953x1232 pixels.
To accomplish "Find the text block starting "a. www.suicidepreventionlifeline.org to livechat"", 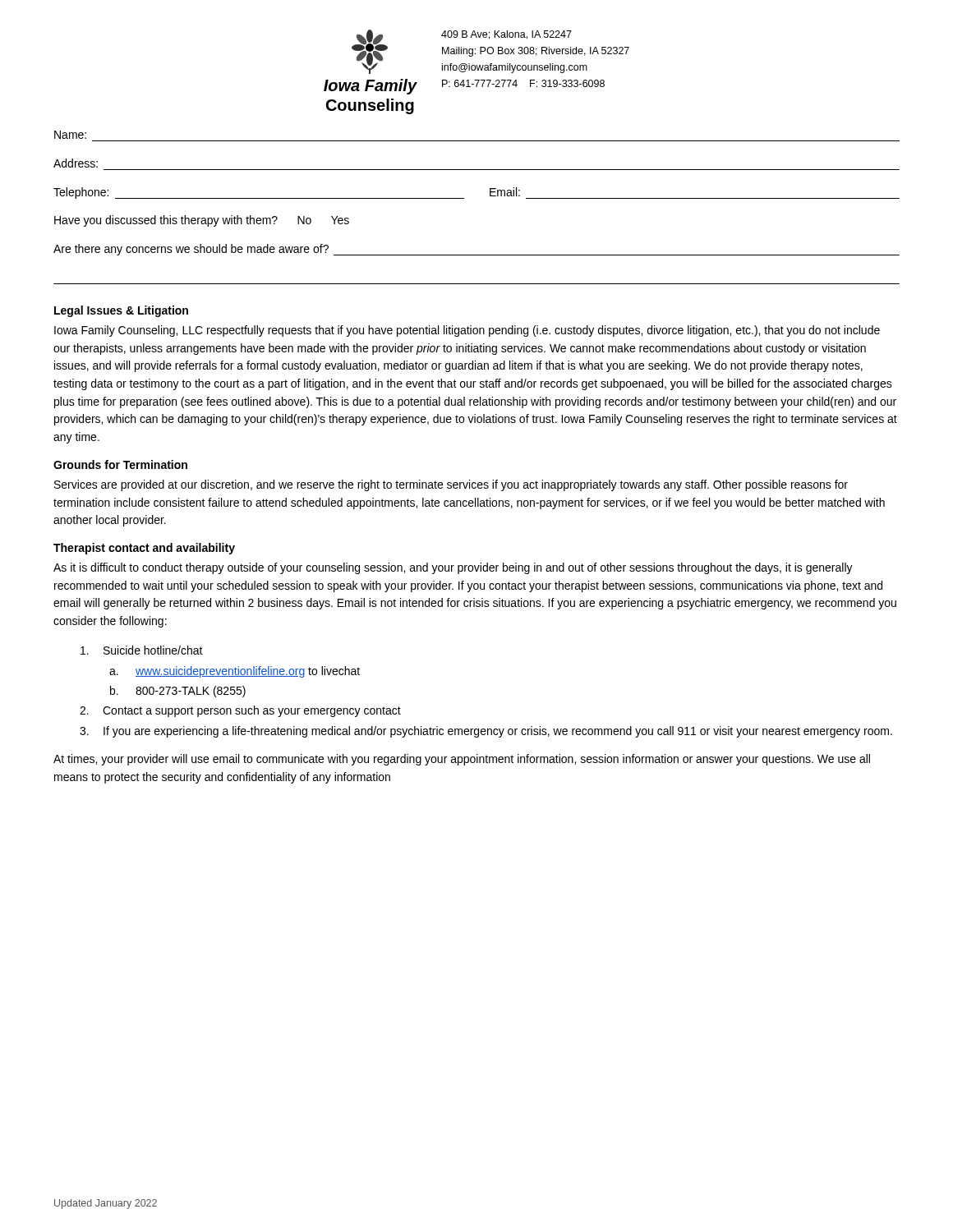I will click(235, 672).
